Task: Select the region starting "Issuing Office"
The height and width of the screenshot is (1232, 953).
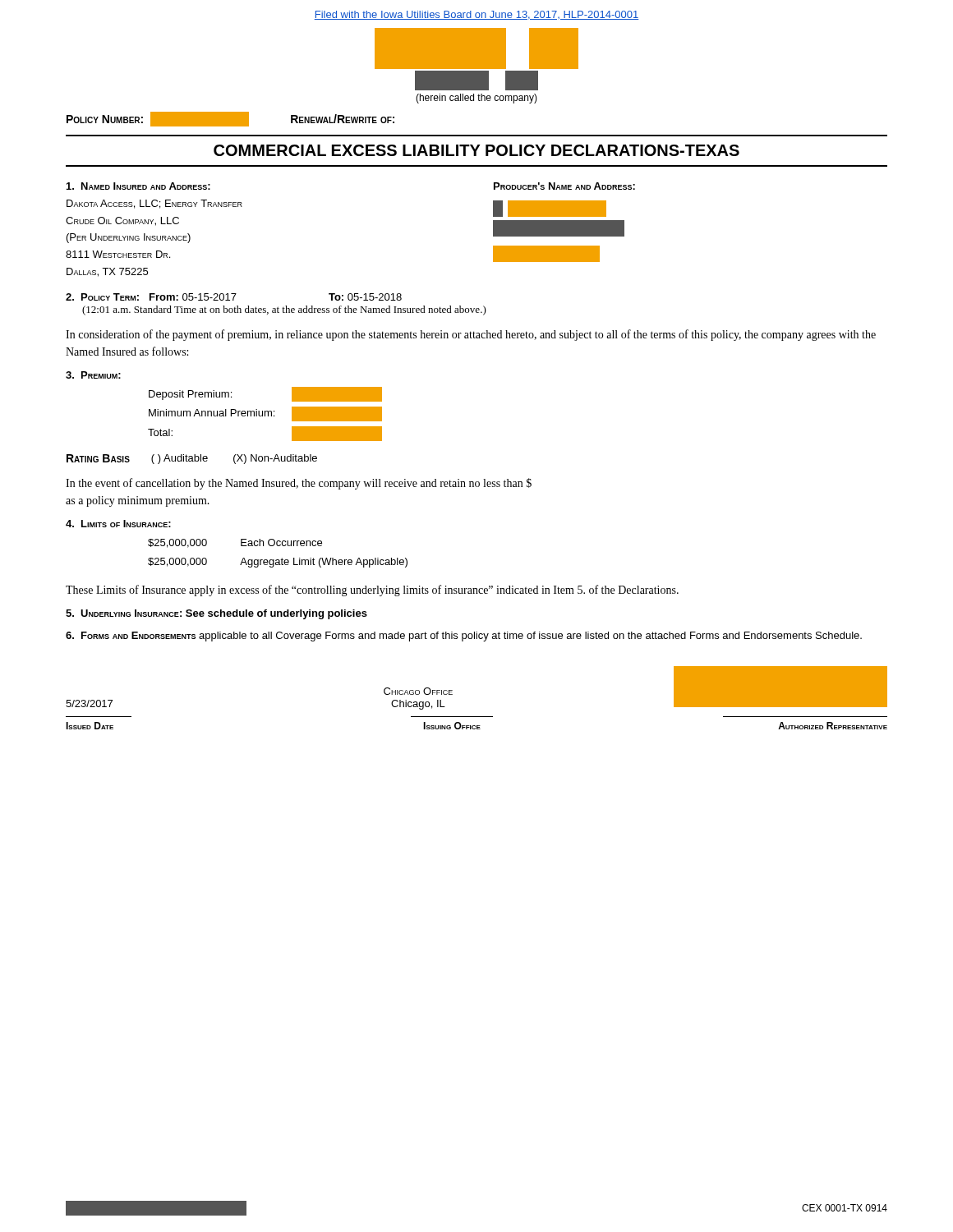Action: tap(452, 726)
